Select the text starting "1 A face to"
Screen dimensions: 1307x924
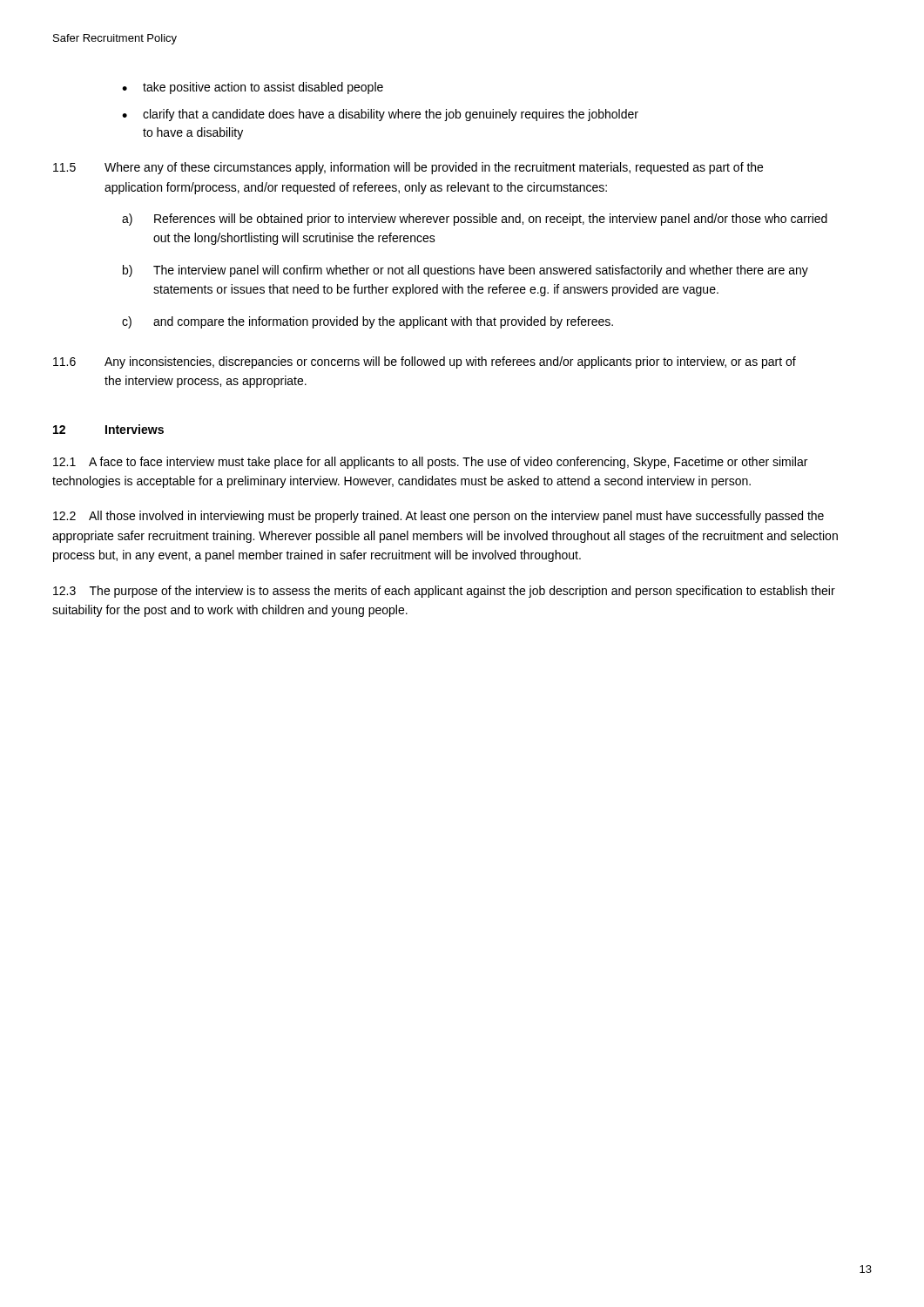point(430,471)
